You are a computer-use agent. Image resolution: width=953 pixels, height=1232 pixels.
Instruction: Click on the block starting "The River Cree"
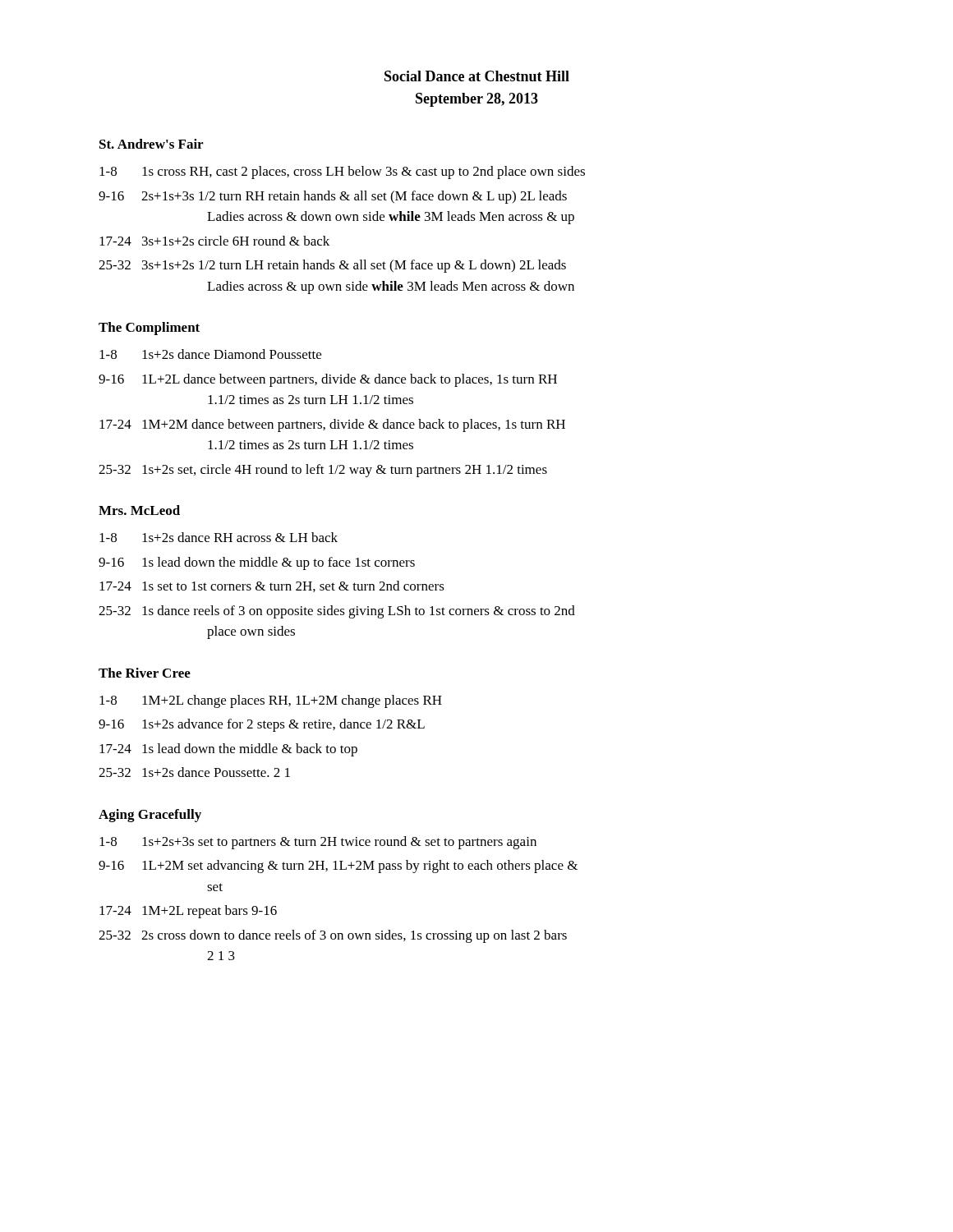click(x=144, y=673)
